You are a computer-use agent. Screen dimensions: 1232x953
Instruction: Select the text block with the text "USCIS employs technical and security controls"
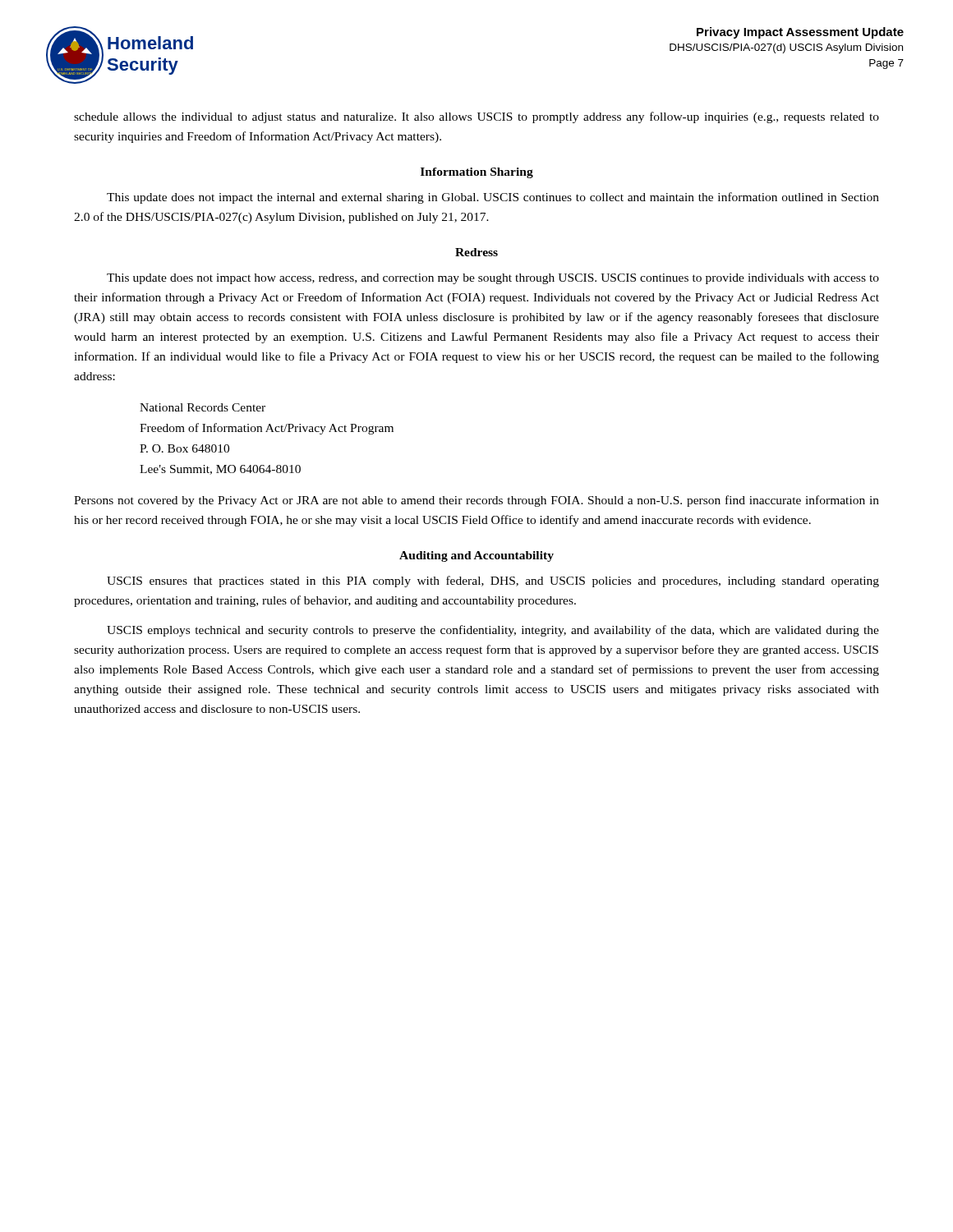click(x=476, y=669)
